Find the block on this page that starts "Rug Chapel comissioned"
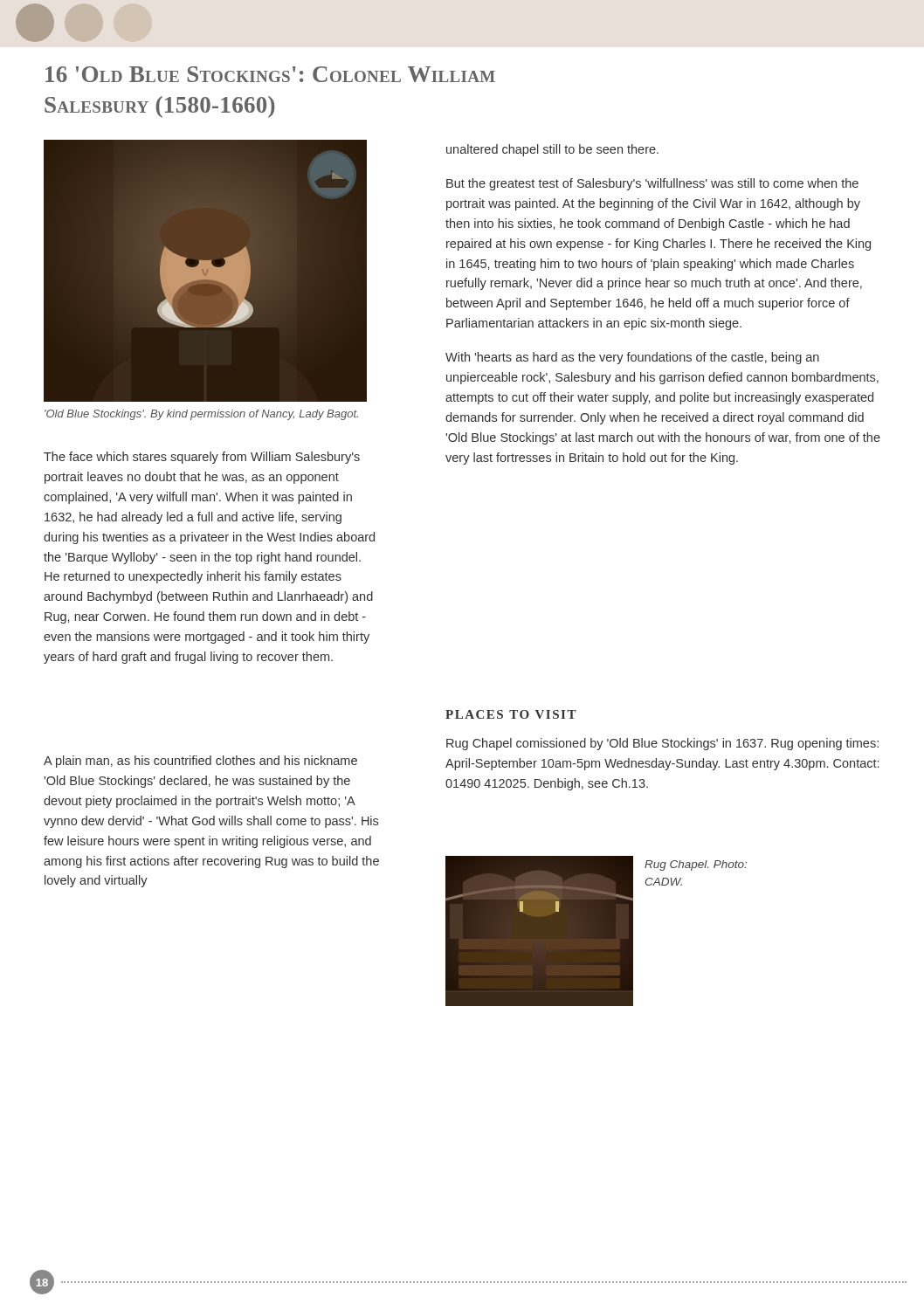This screenshot has height=1310, width=924. (664, 764)
